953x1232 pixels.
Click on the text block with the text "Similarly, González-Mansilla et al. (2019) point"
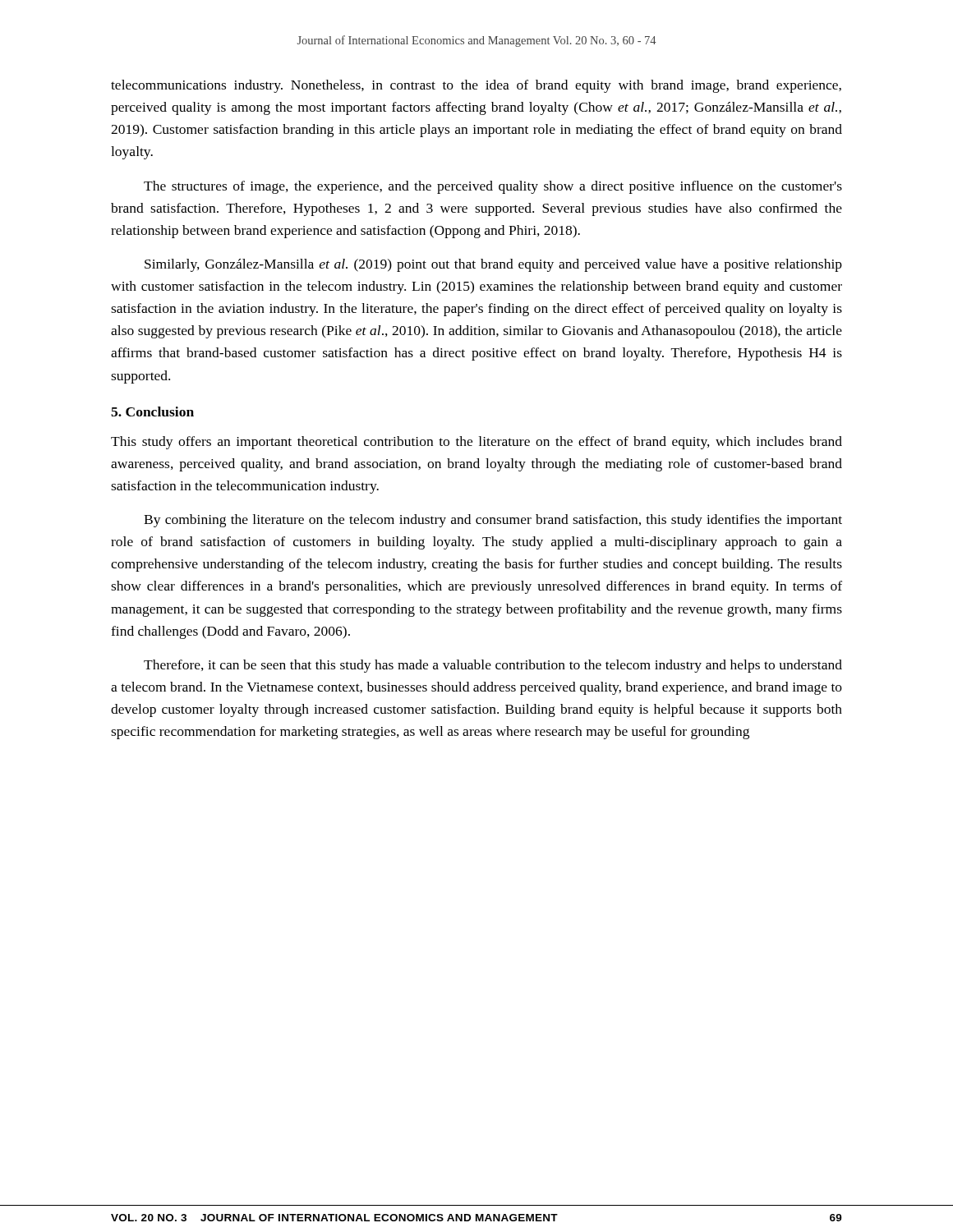(476, 320)
